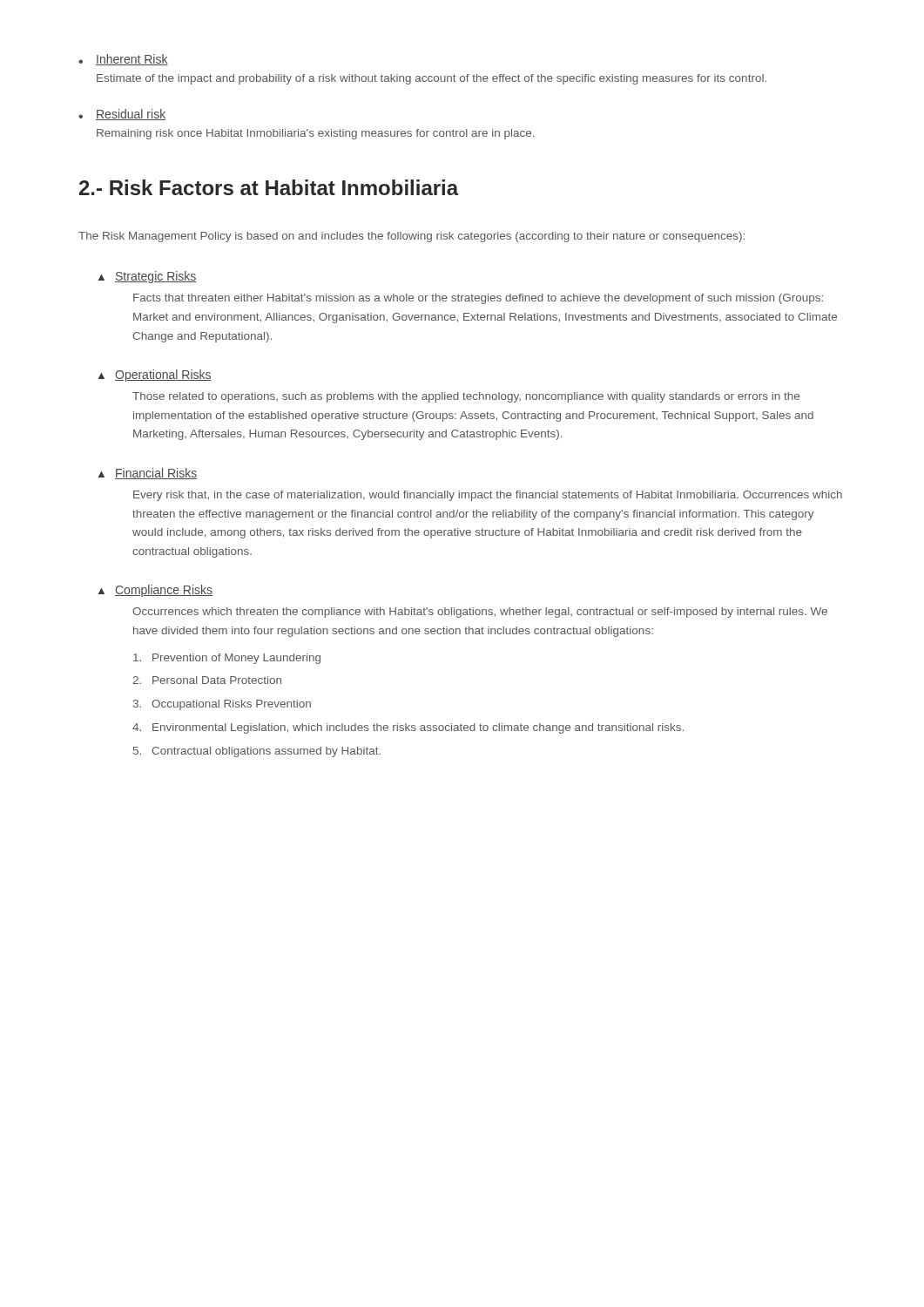Locate the block of text that opens with "▲ Compliance Risks Occurrences which threaten"
924x1307 pixels.
click(155, 591)
